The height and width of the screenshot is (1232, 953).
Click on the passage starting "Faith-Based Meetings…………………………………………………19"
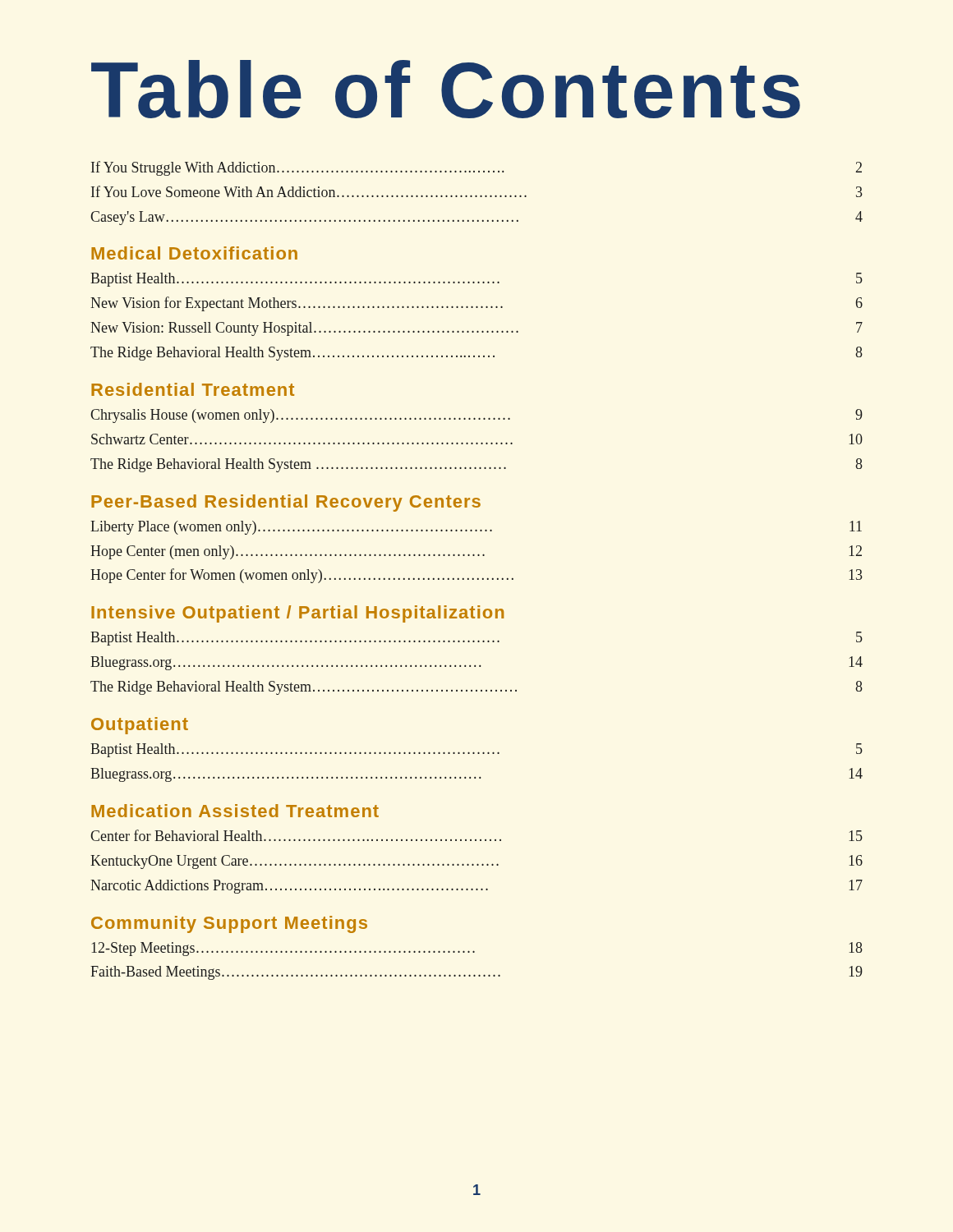476,973
